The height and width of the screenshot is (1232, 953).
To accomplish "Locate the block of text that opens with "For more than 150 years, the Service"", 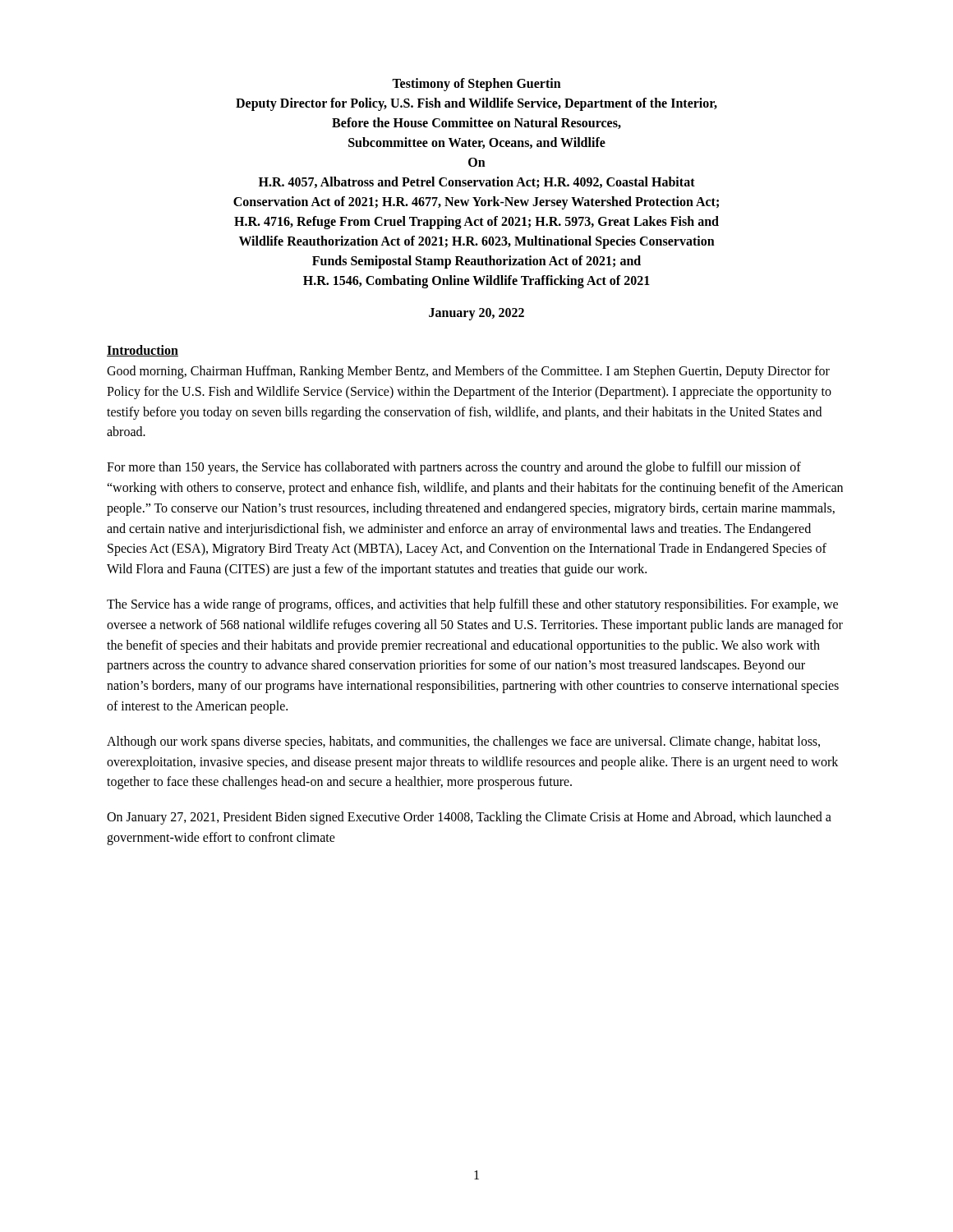I will point(475,518).
